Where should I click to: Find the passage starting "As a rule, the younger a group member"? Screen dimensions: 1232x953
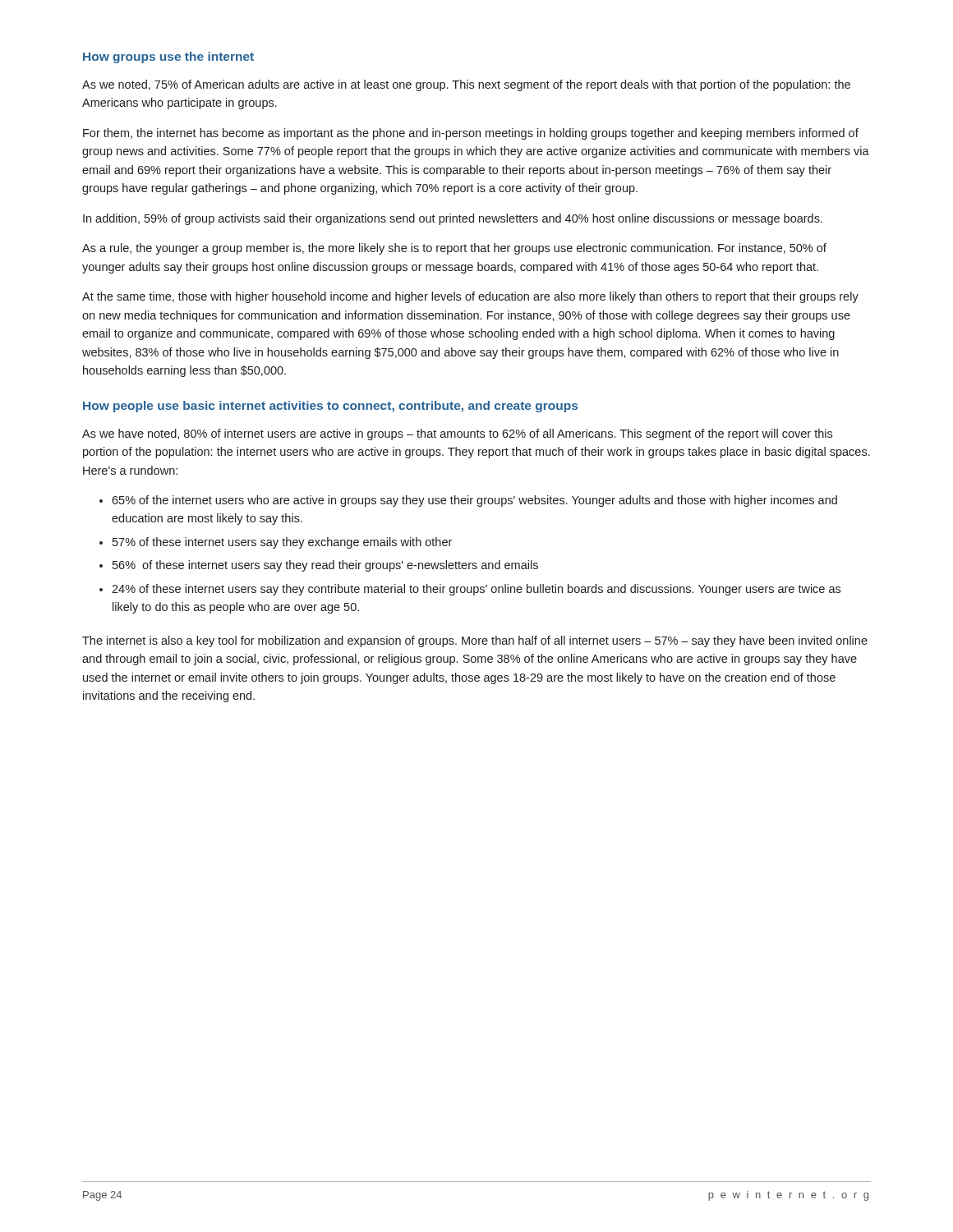[454, 257]
